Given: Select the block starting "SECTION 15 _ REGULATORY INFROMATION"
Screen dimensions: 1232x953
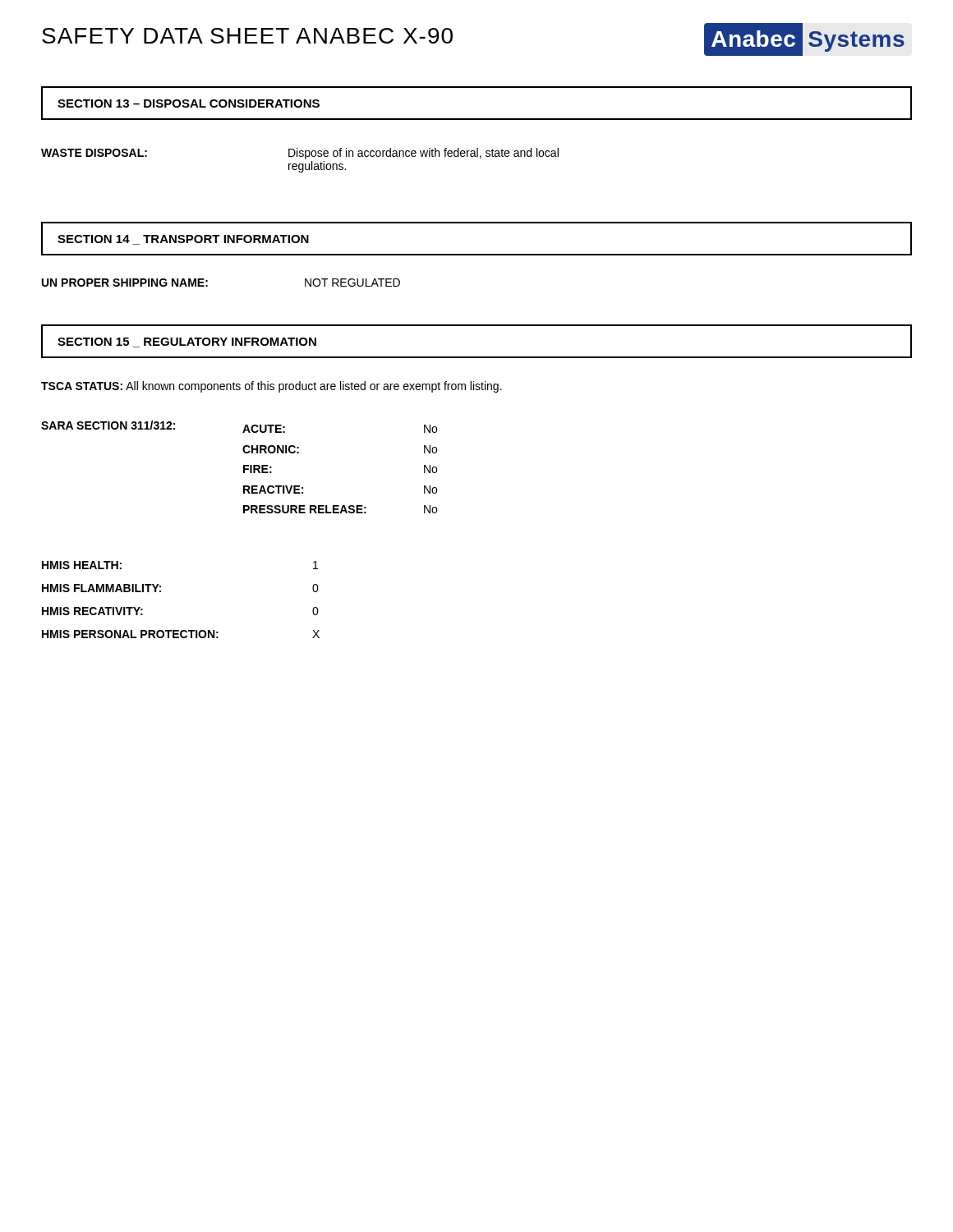Looking at the screenshot, I should (187, 341).
